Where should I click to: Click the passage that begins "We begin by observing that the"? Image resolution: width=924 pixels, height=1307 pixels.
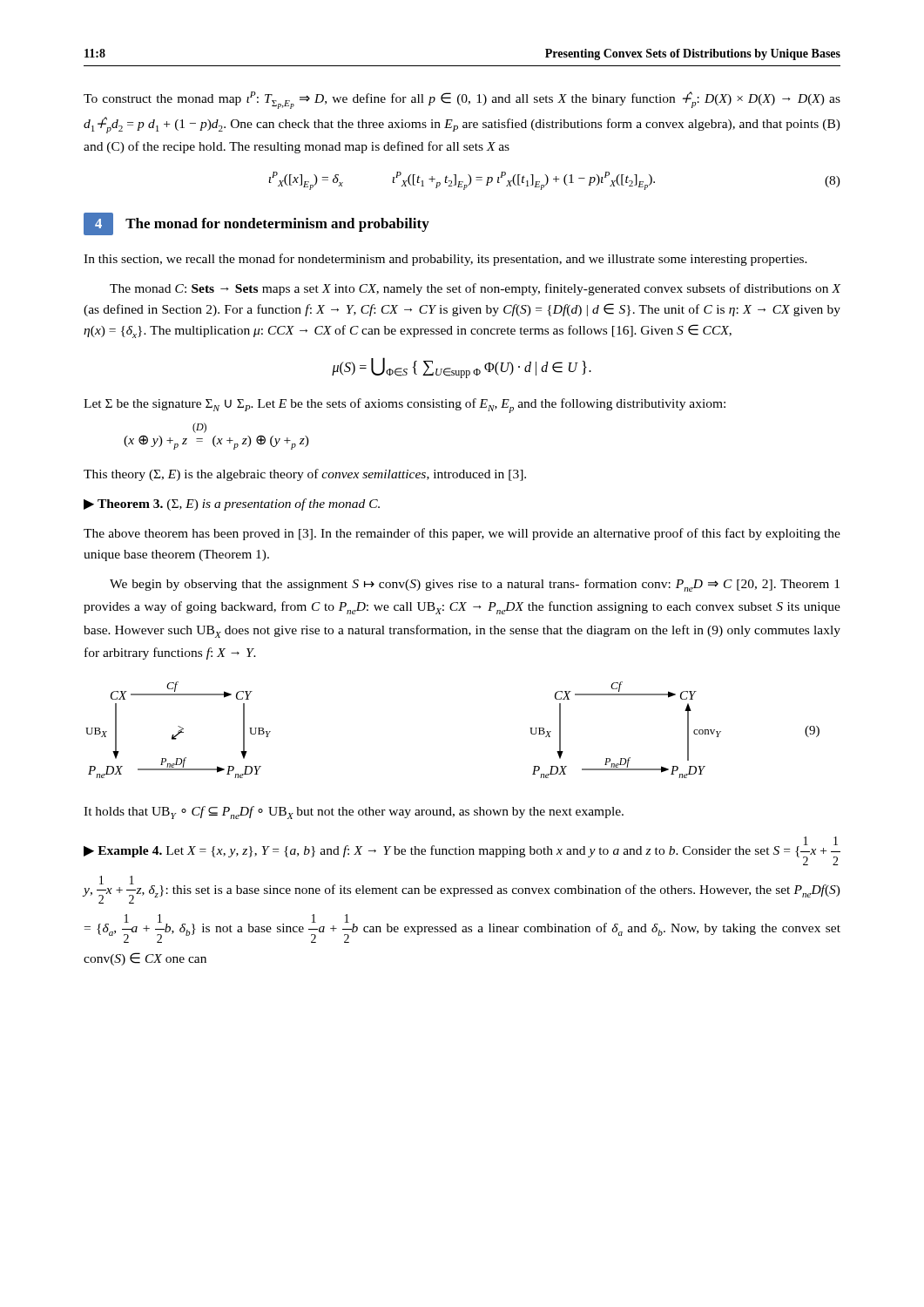(x=462, y=618)
